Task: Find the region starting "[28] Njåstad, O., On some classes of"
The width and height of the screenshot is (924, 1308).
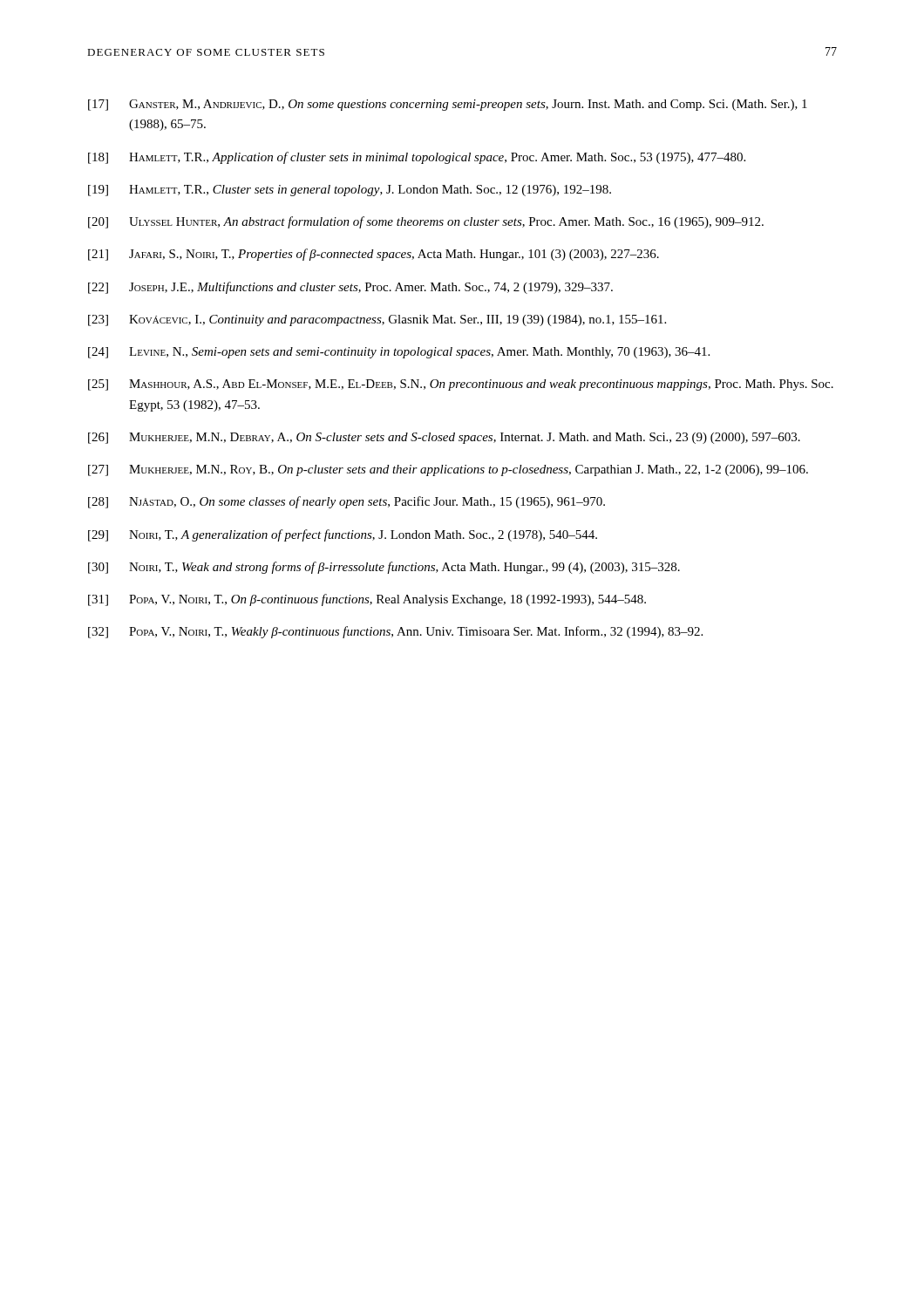Action: pyautogui.click(x=462, y=502)
